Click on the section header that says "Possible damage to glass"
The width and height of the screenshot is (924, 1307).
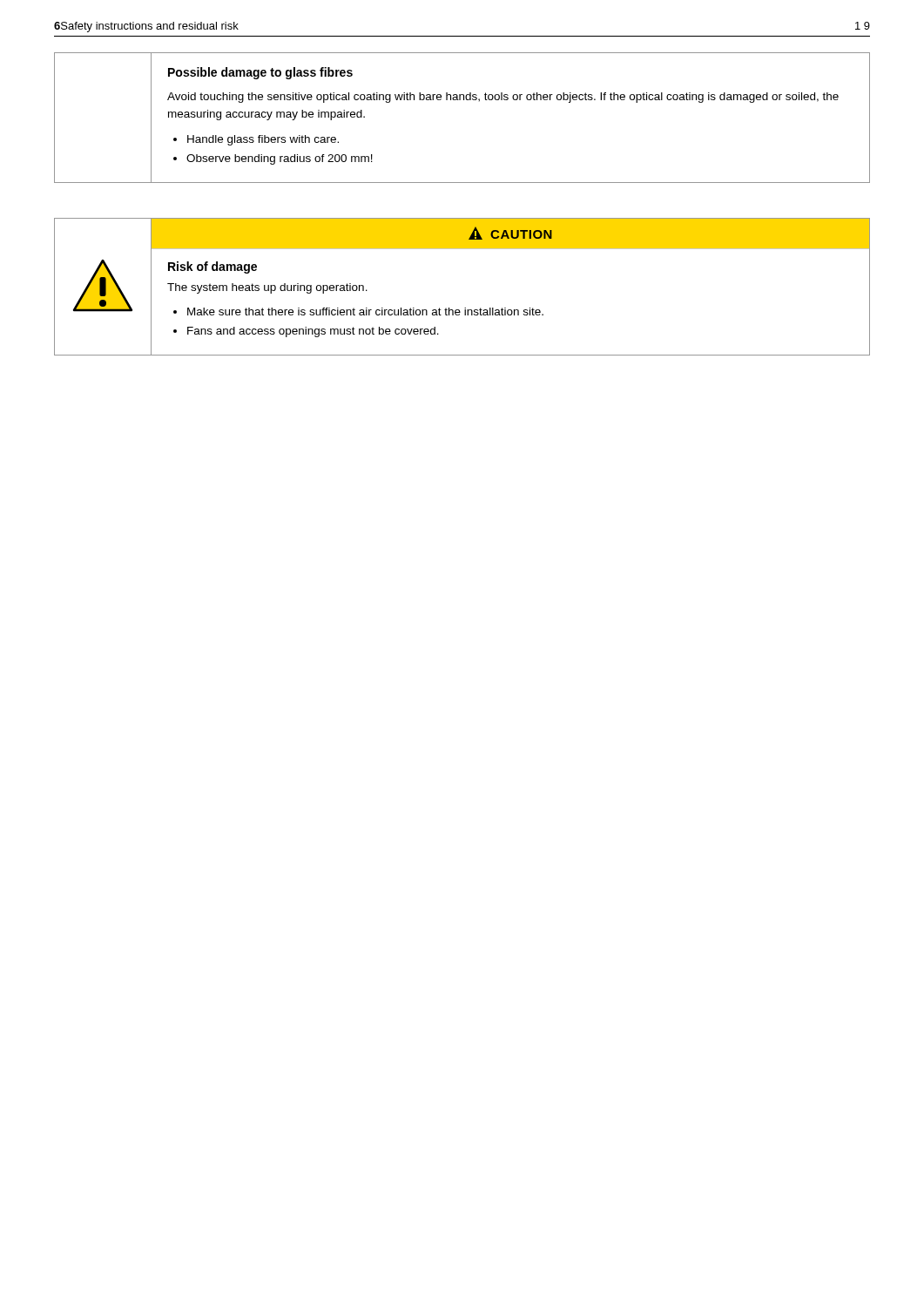click(x=260, y=72)
